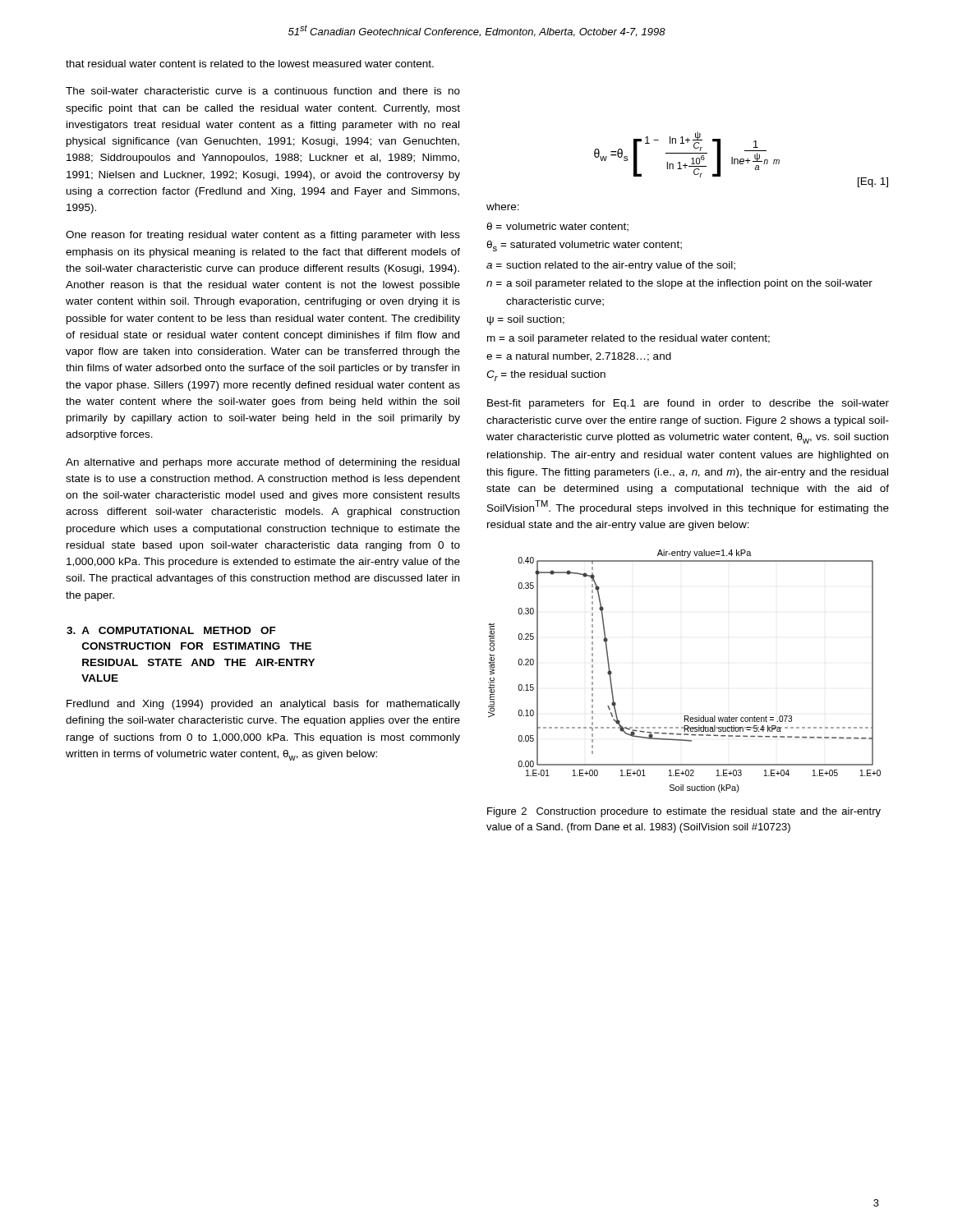Find the list item that reads "θ = volumetric water content;"

tap(558, 227)
